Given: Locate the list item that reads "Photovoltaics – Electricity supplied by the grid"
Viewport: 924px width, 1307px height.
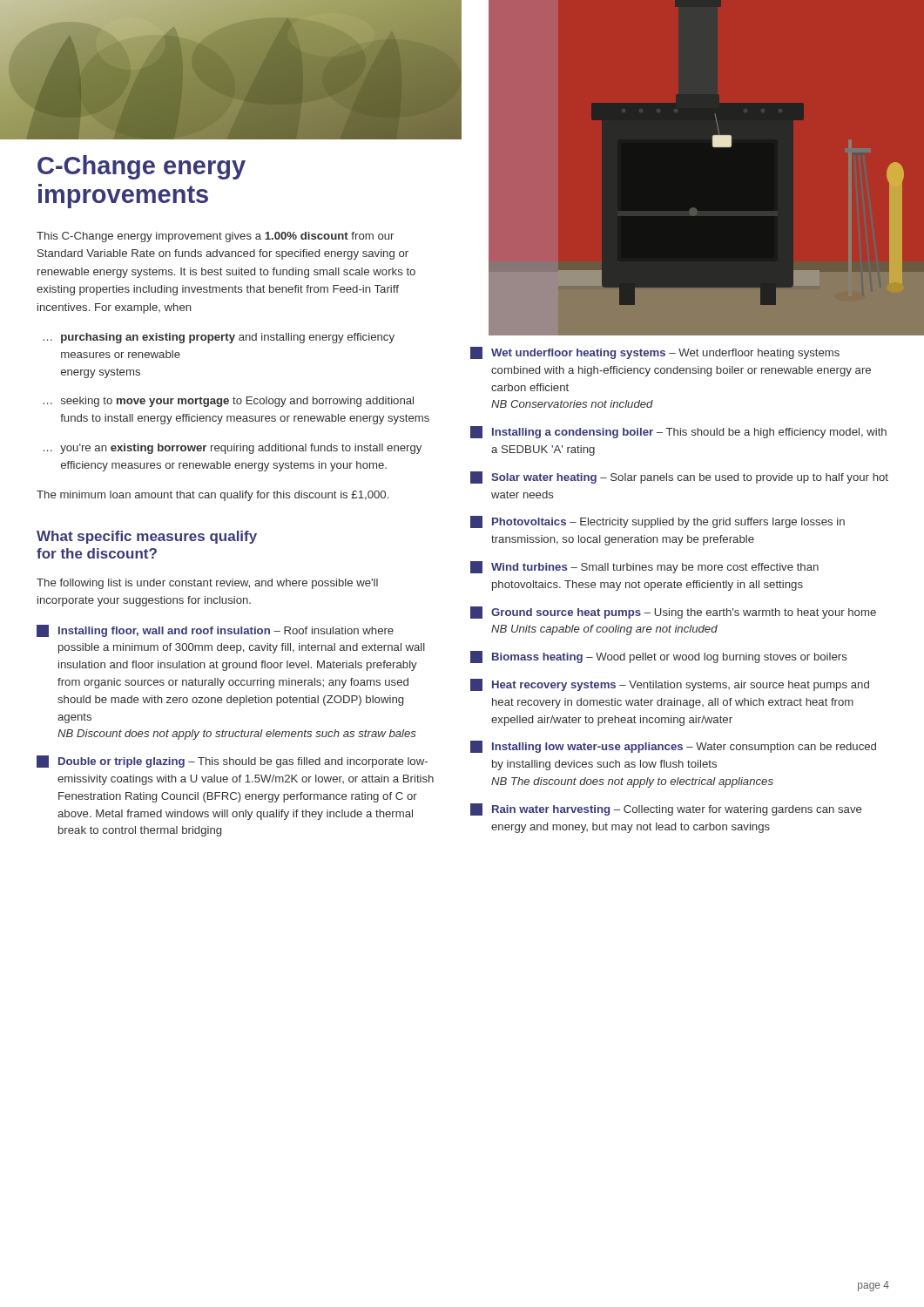Looking at the screenshot, I should click(679, 531).
